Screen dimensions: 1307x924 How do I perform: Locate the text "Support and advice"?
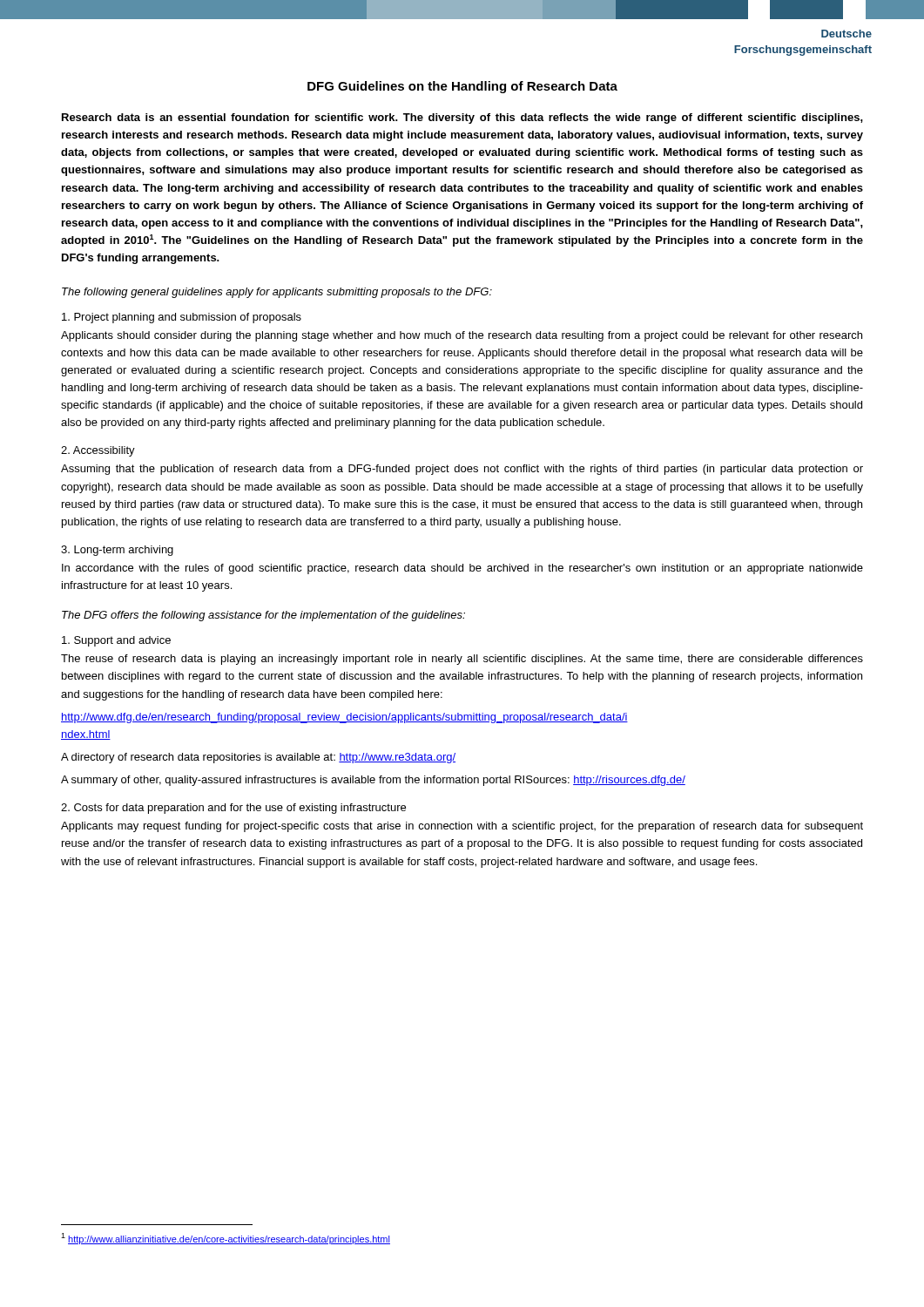point(116,640)
